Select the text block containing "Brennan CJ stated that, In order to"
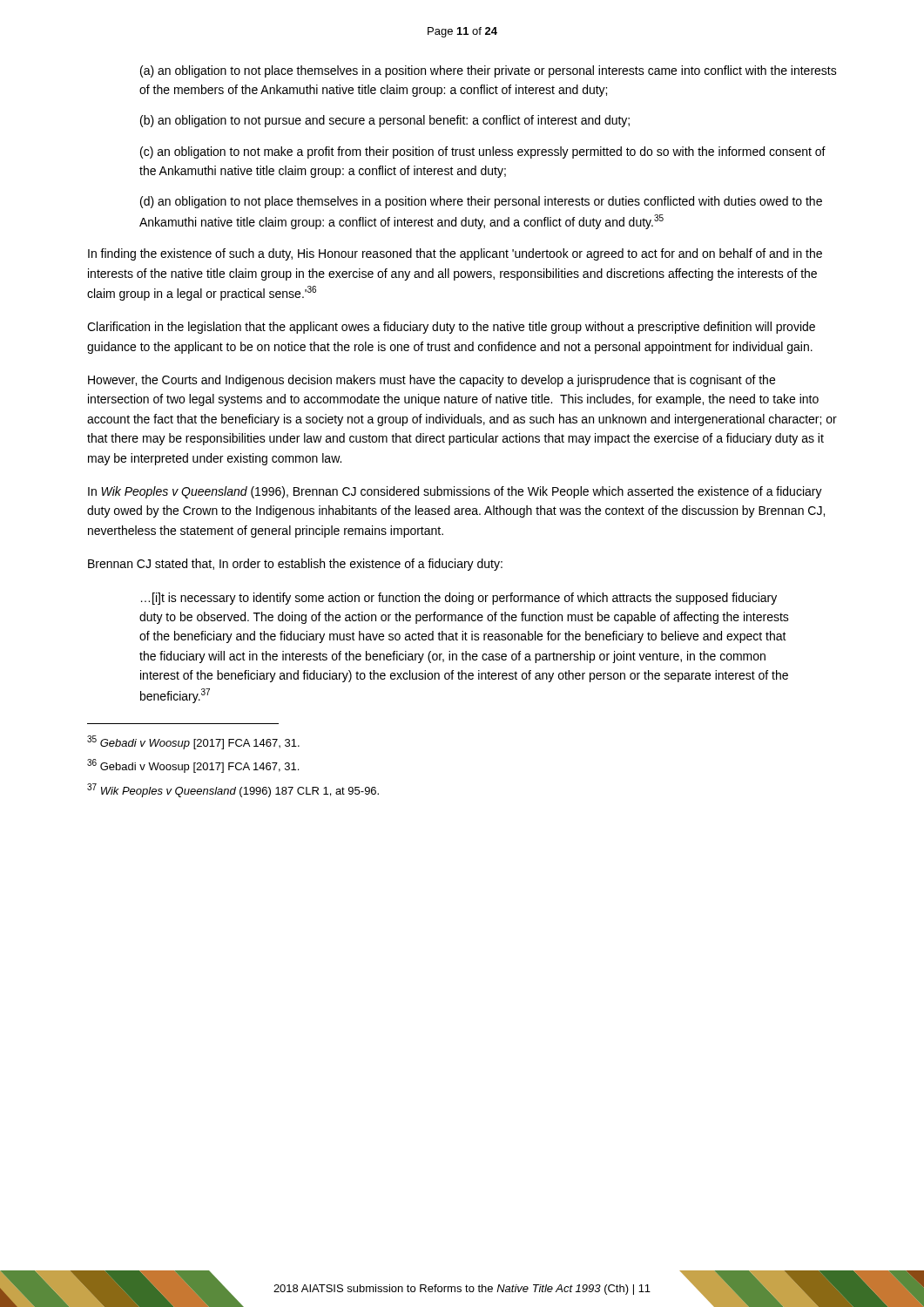The height and width of the screenshot is (1307, 924). (295, 564)
